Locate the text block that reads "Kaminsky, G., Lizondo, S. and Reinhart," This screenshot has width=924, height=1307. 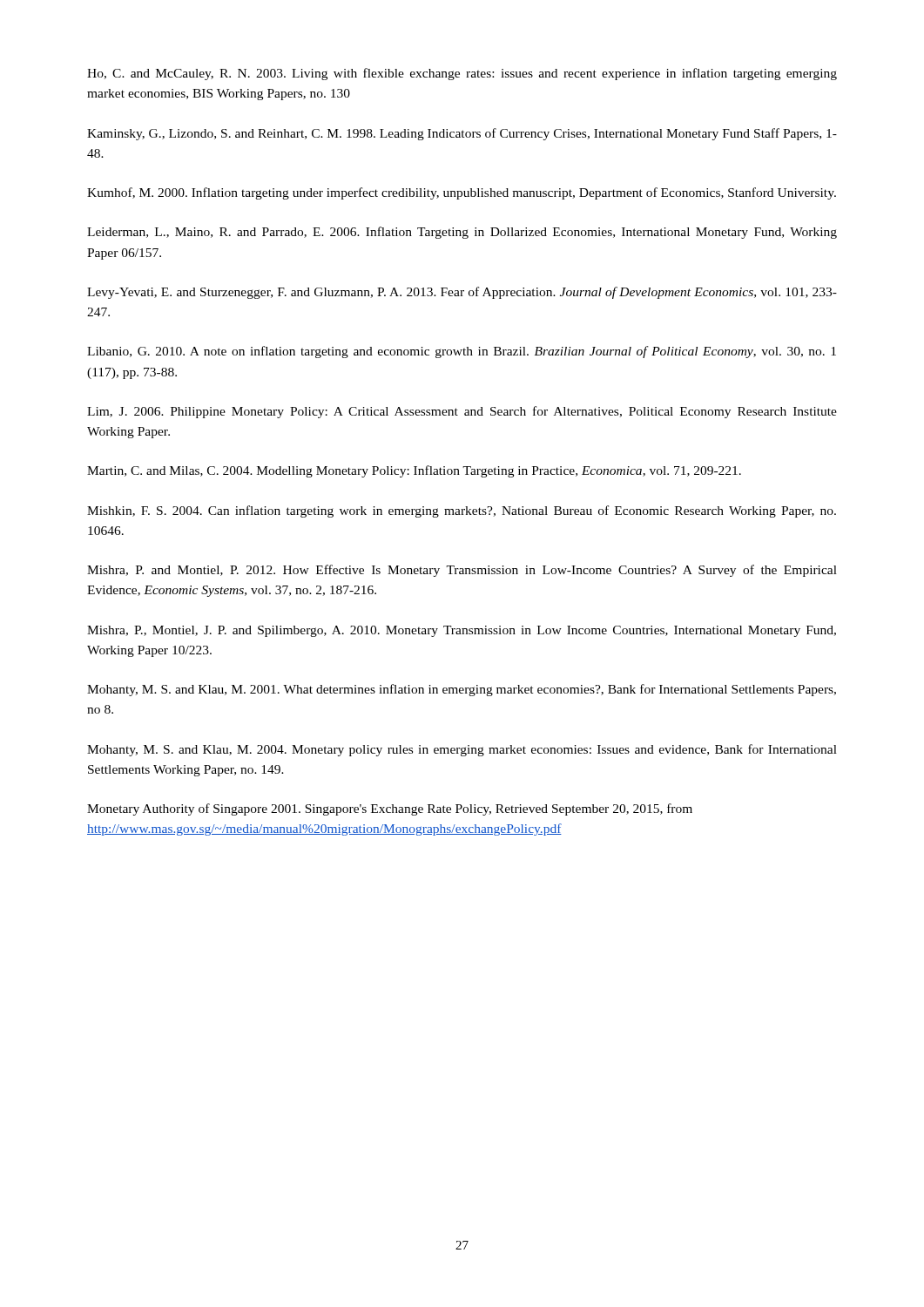tap(462, 143)
